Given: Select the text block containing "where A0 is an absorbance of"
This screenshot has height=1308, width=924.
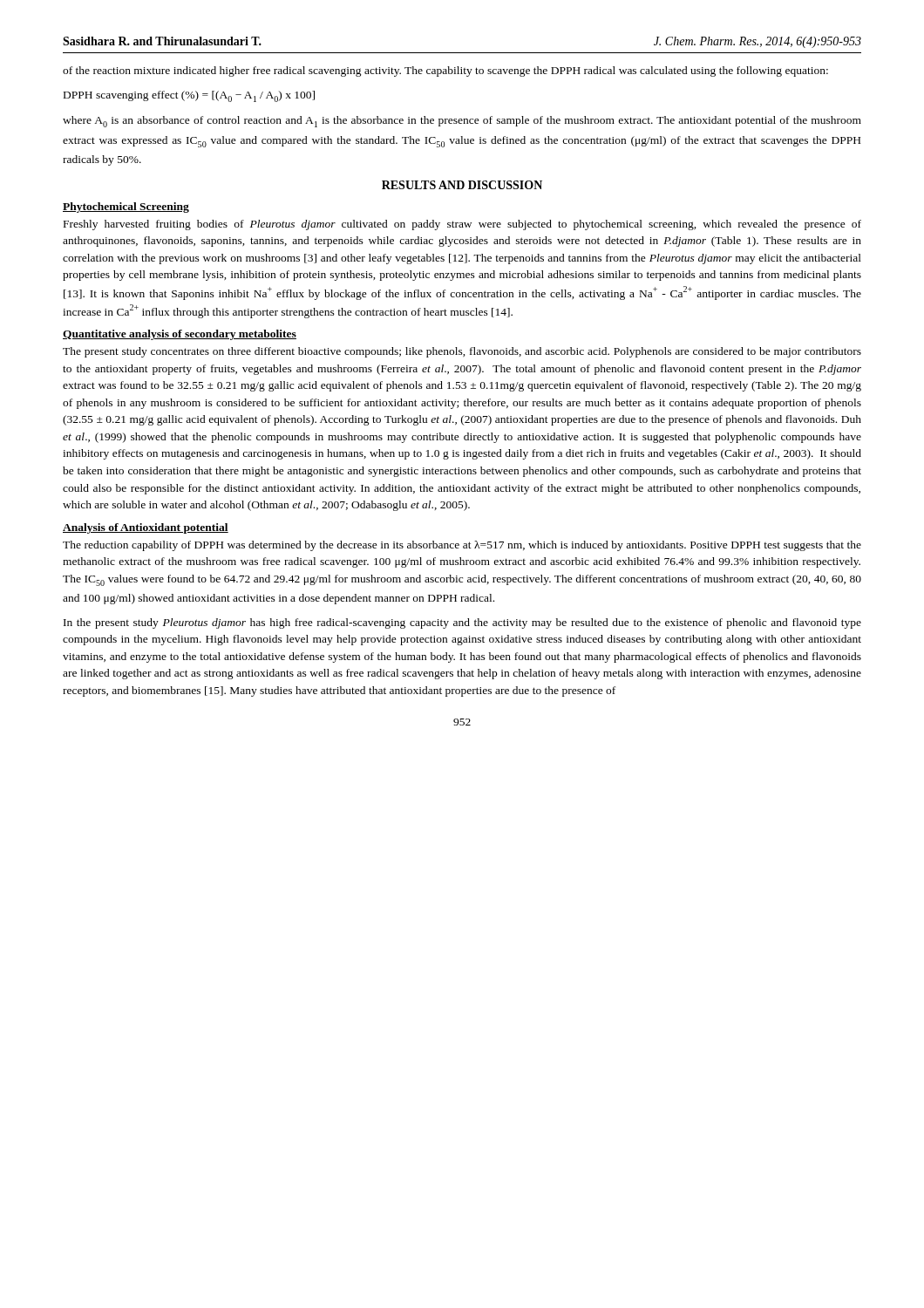Looking at the screenshot, I should click(462, 140).
